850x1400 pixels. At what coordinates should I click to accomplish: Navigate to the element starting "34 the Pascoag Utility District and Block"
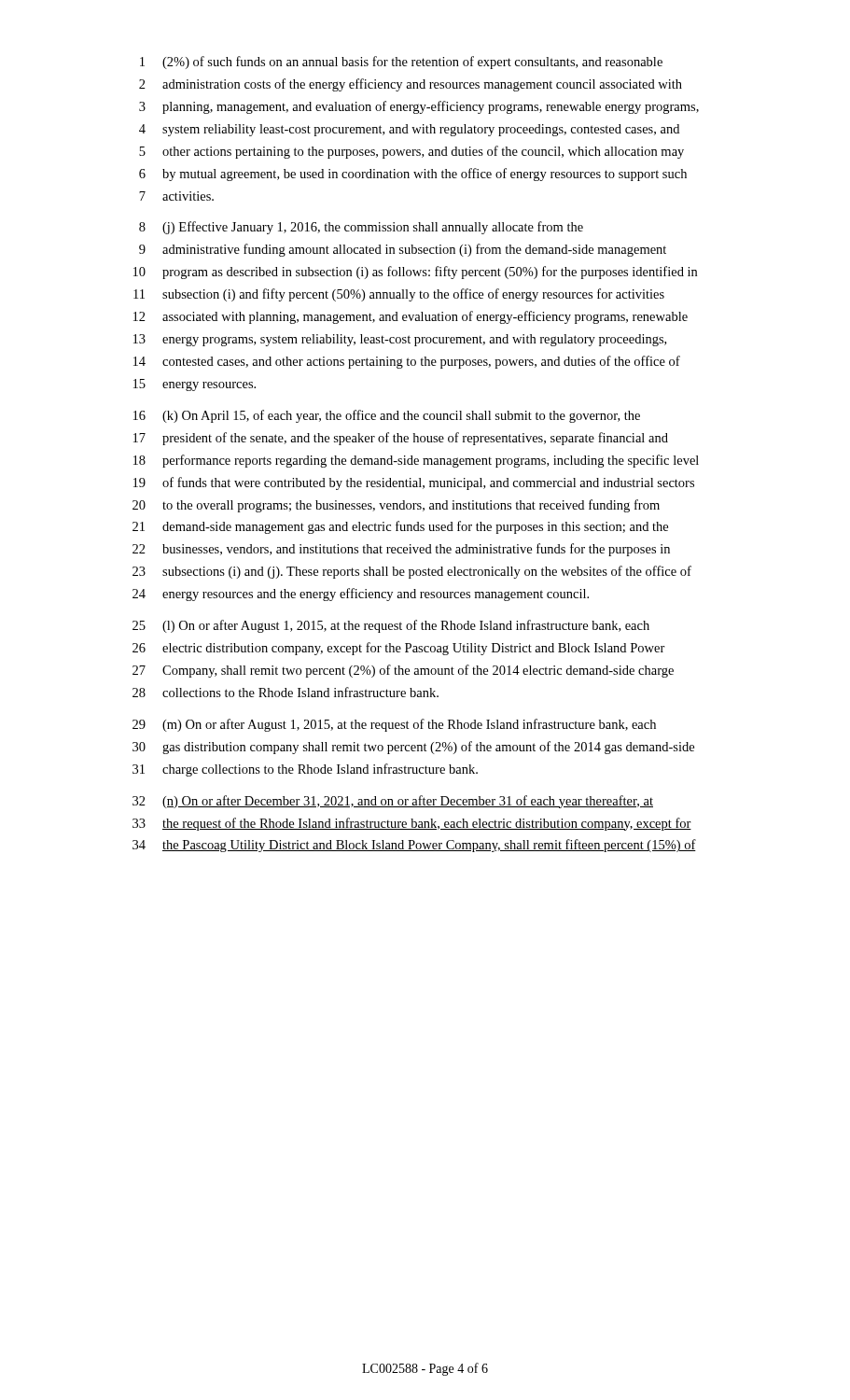tap(438, 846)
